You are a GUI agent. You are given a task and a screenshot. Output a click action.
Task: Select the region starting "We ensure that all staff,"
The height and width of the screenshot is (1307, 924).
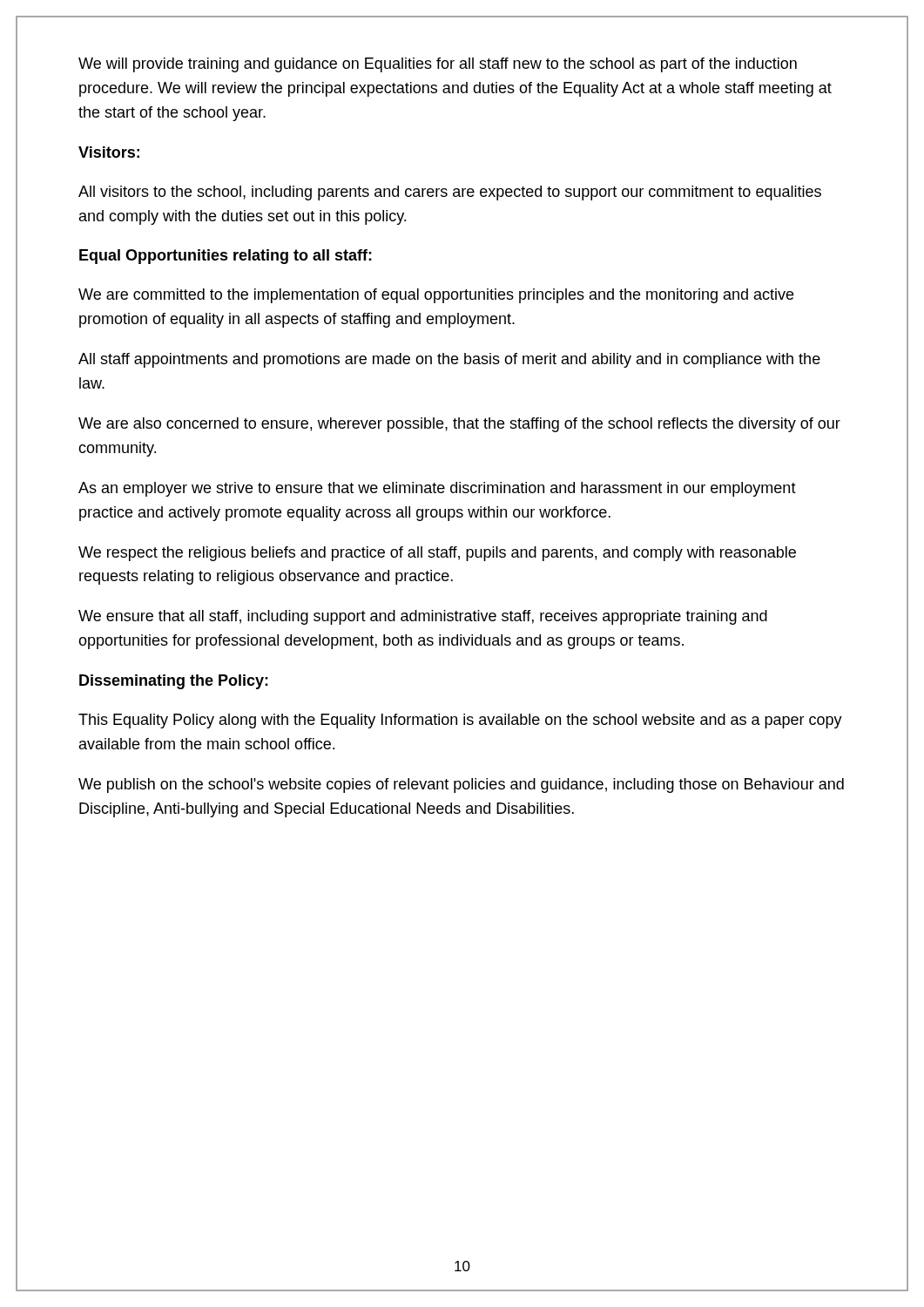click(x=423, y=628)
